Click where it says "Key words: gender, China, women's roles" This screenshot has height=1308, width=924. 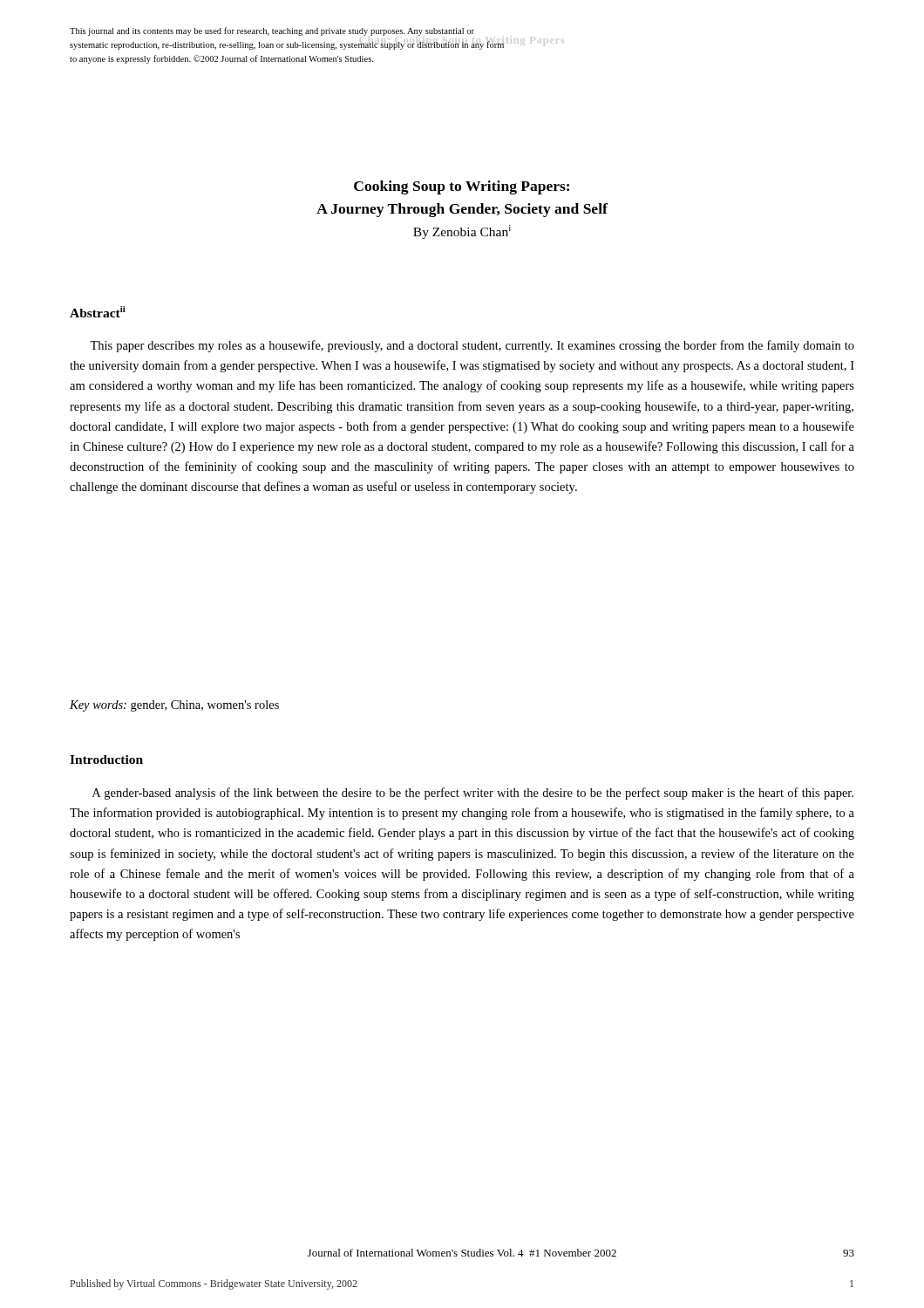coord(174,705)
